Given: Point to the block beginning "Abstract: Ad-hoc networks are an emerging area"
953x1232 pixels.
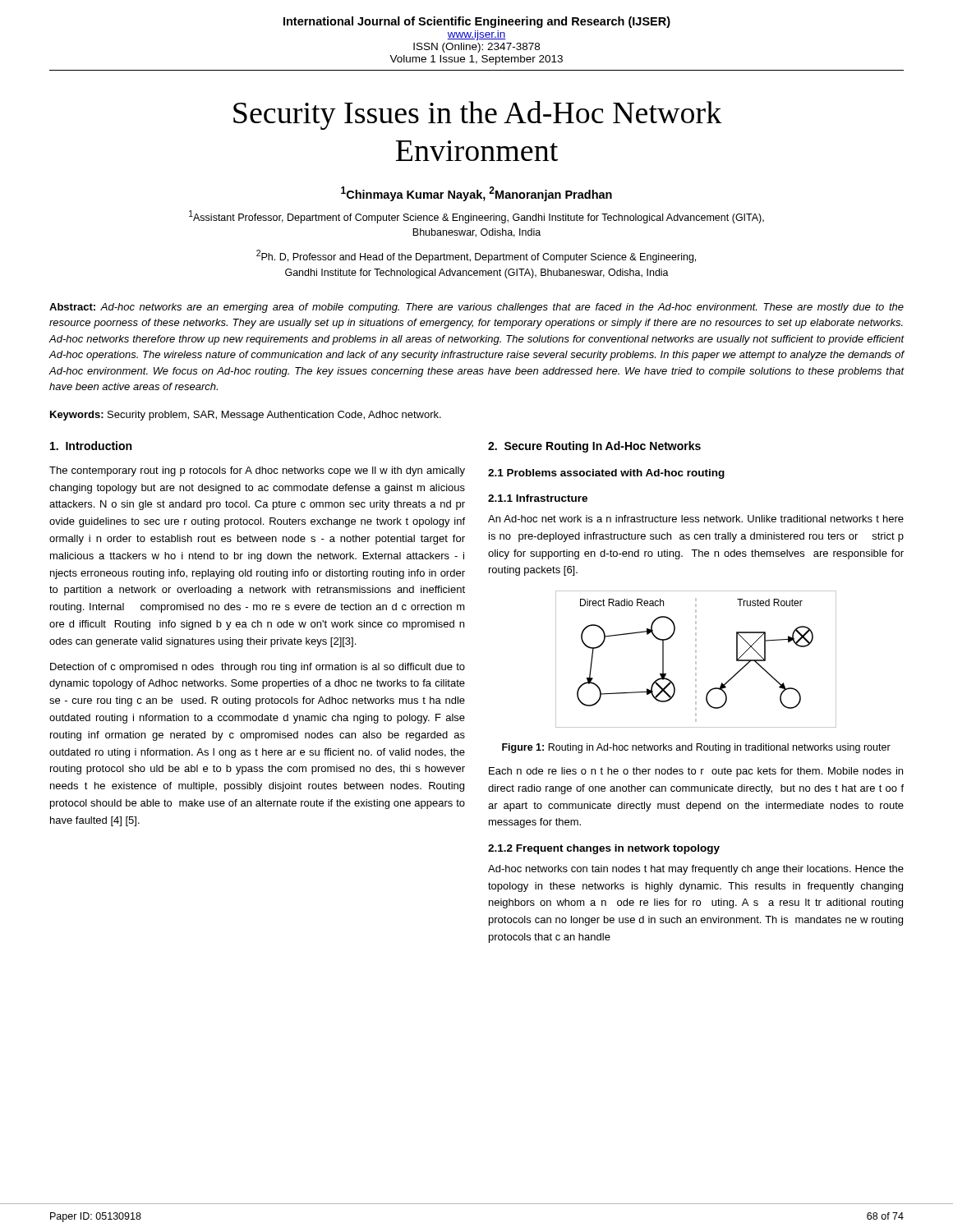Looking at the screenshot, I should [x=476, y=347].
